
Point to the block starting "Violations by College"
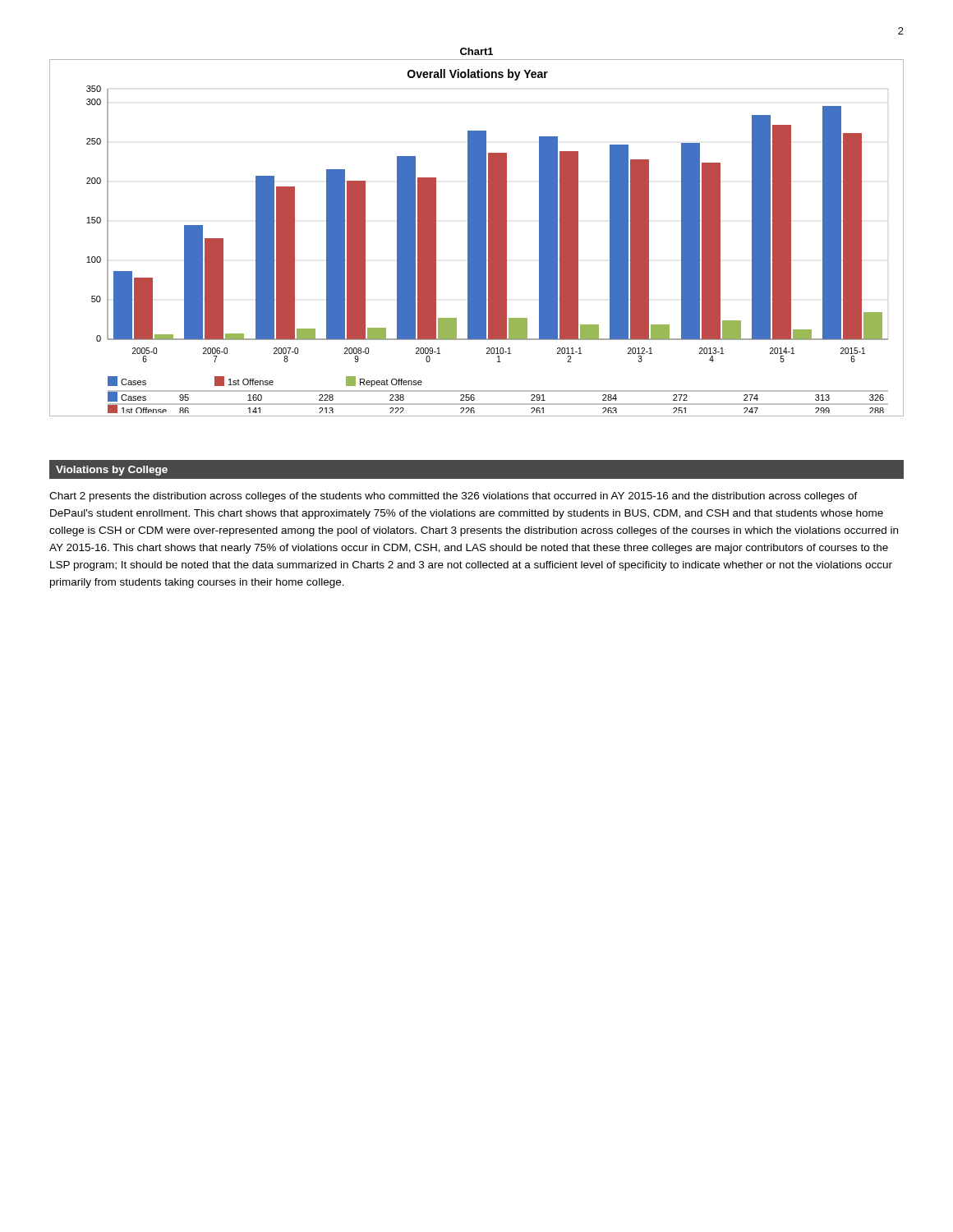112,469
